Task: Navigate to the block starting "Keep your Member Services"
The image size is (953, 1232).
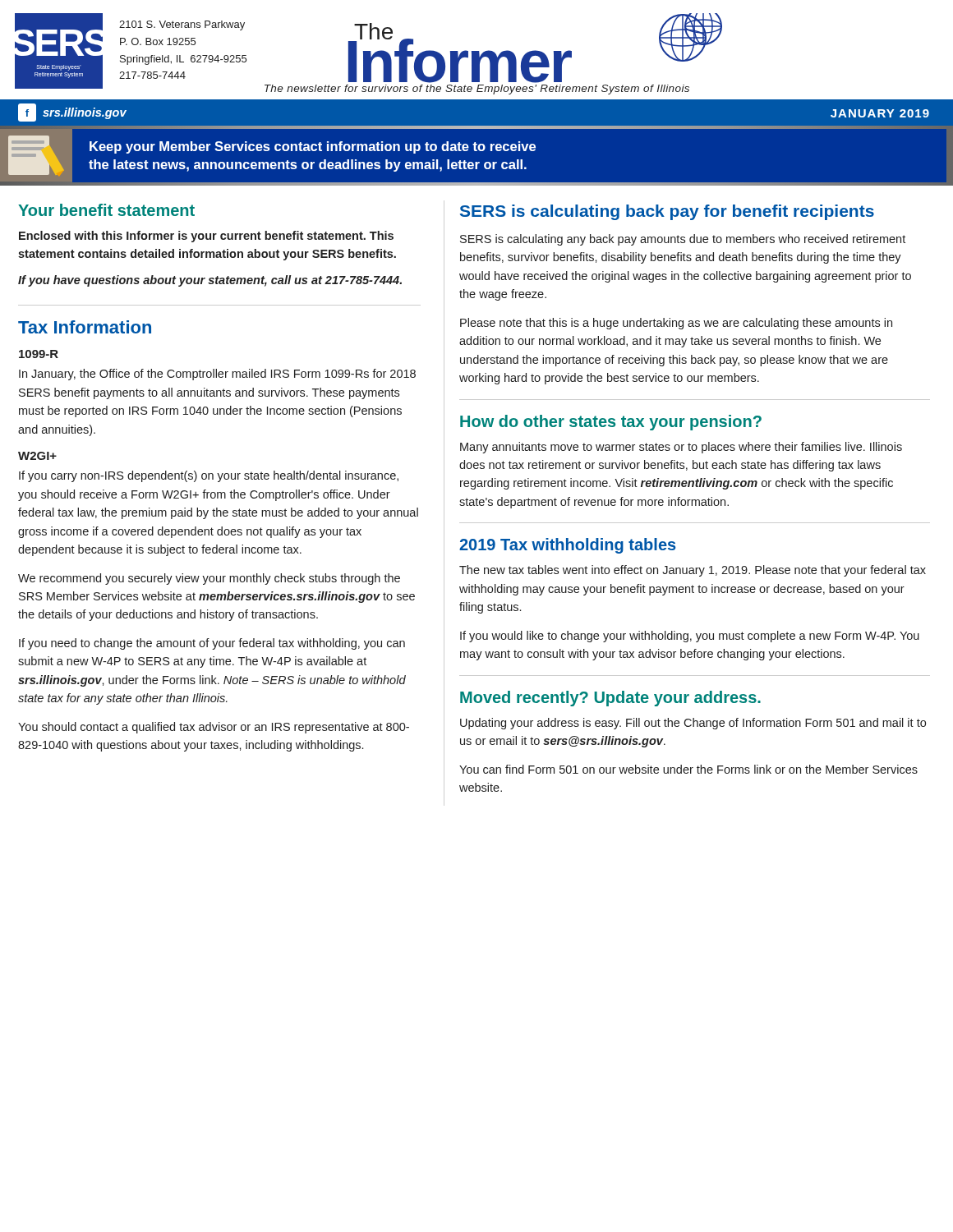Action: click(473, 155)
